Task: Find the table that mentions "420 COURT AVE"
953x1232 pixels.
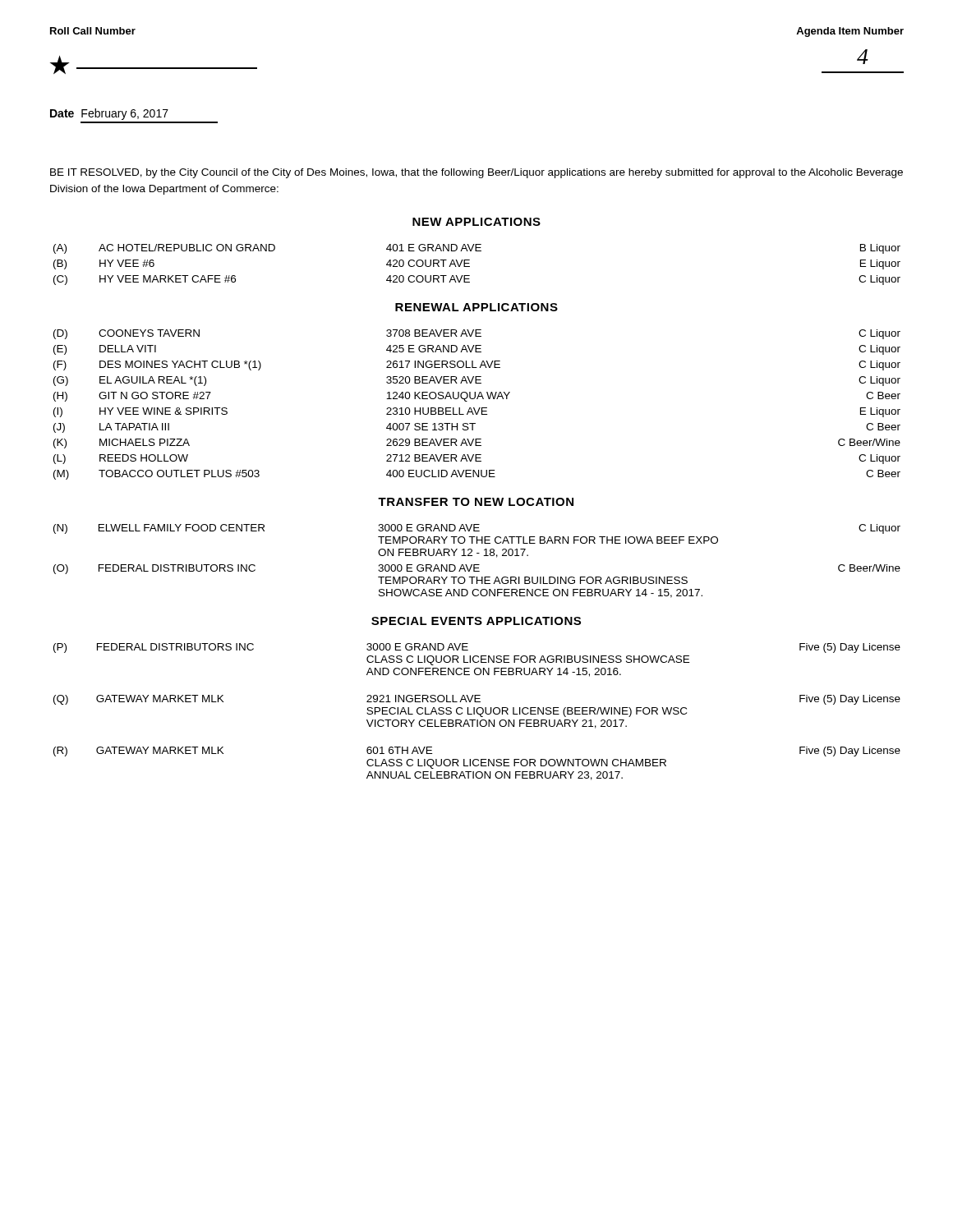Action: (476, 263)
